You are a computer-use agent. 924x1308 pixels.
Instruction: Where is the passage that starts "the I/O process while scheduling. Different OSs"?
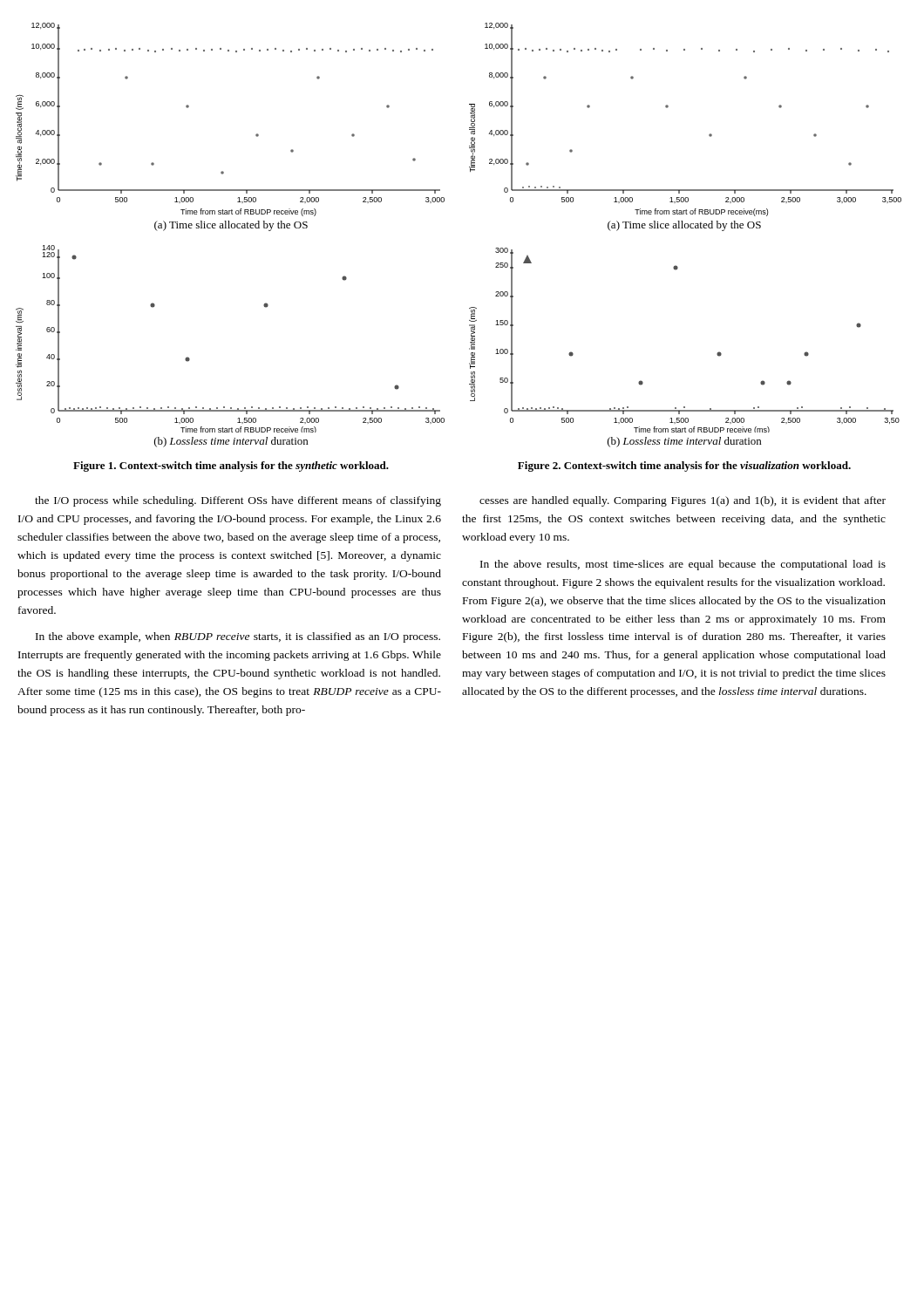(229, 606)
